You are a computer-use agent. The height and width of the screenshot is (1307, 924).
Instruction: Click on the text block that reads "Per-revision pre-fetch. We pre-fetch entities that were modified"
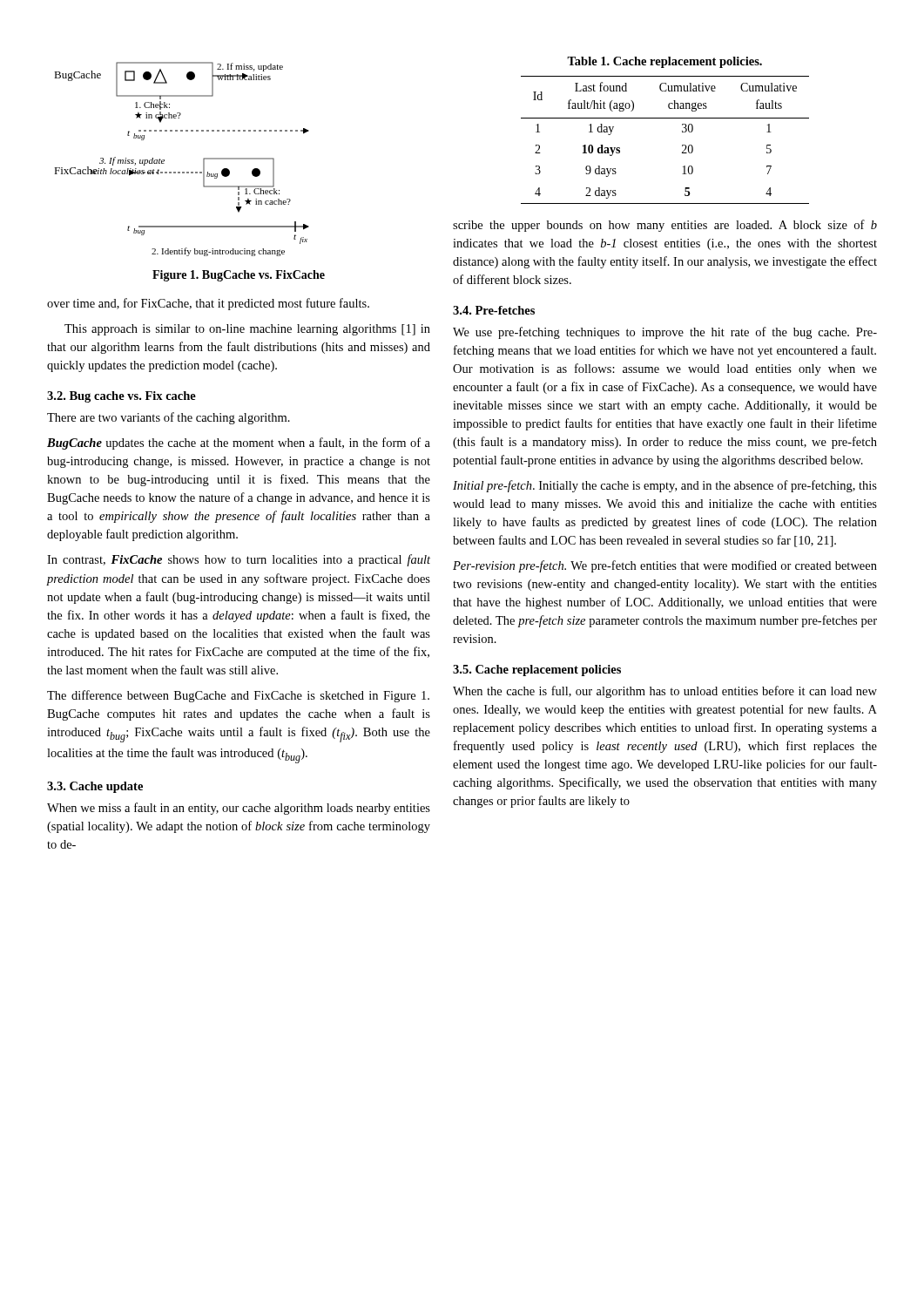click(665, 603)
